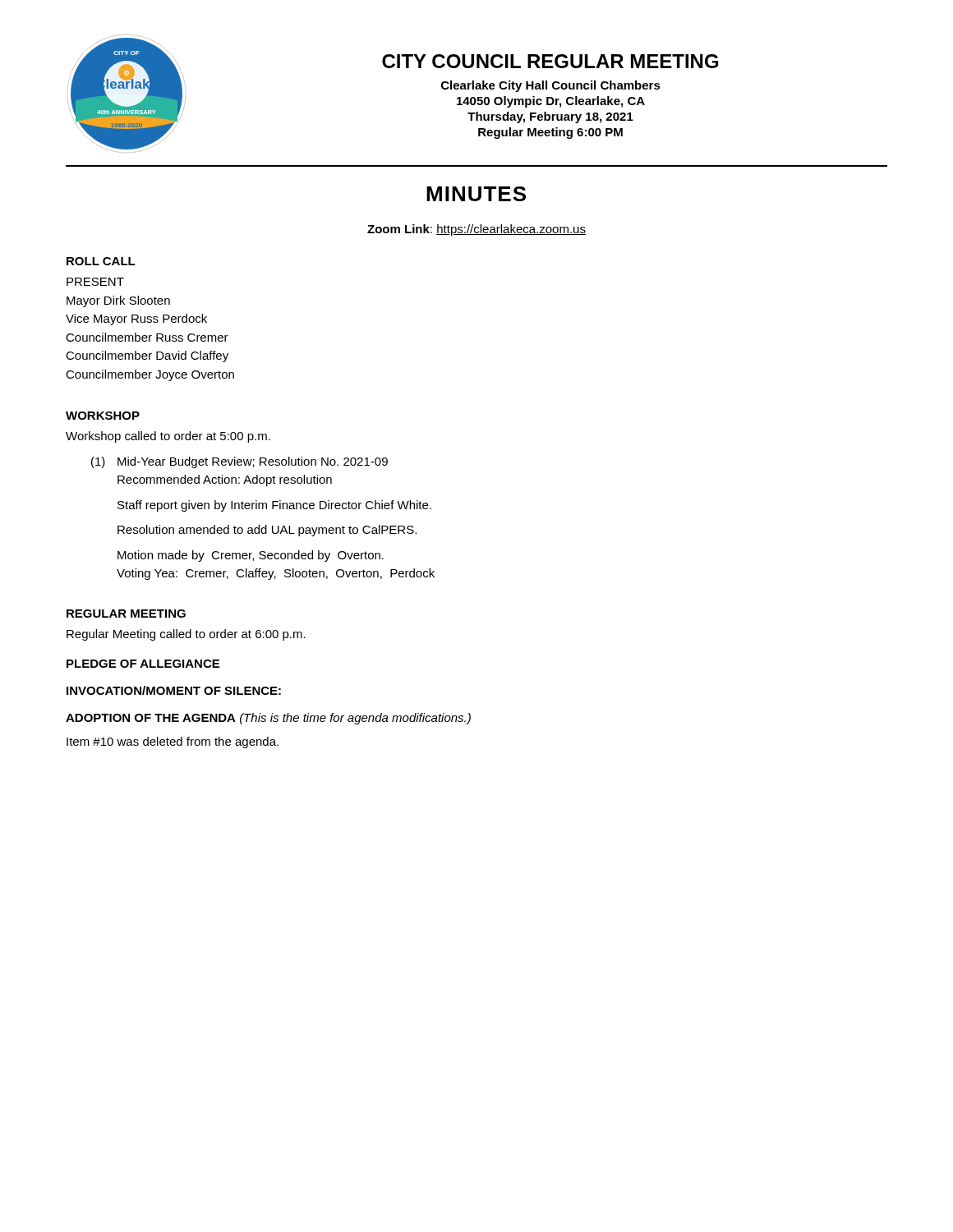
Task: Find the region starting "(1) Mid-Year Budget Review; Resolution"
Action: (239, 462)
